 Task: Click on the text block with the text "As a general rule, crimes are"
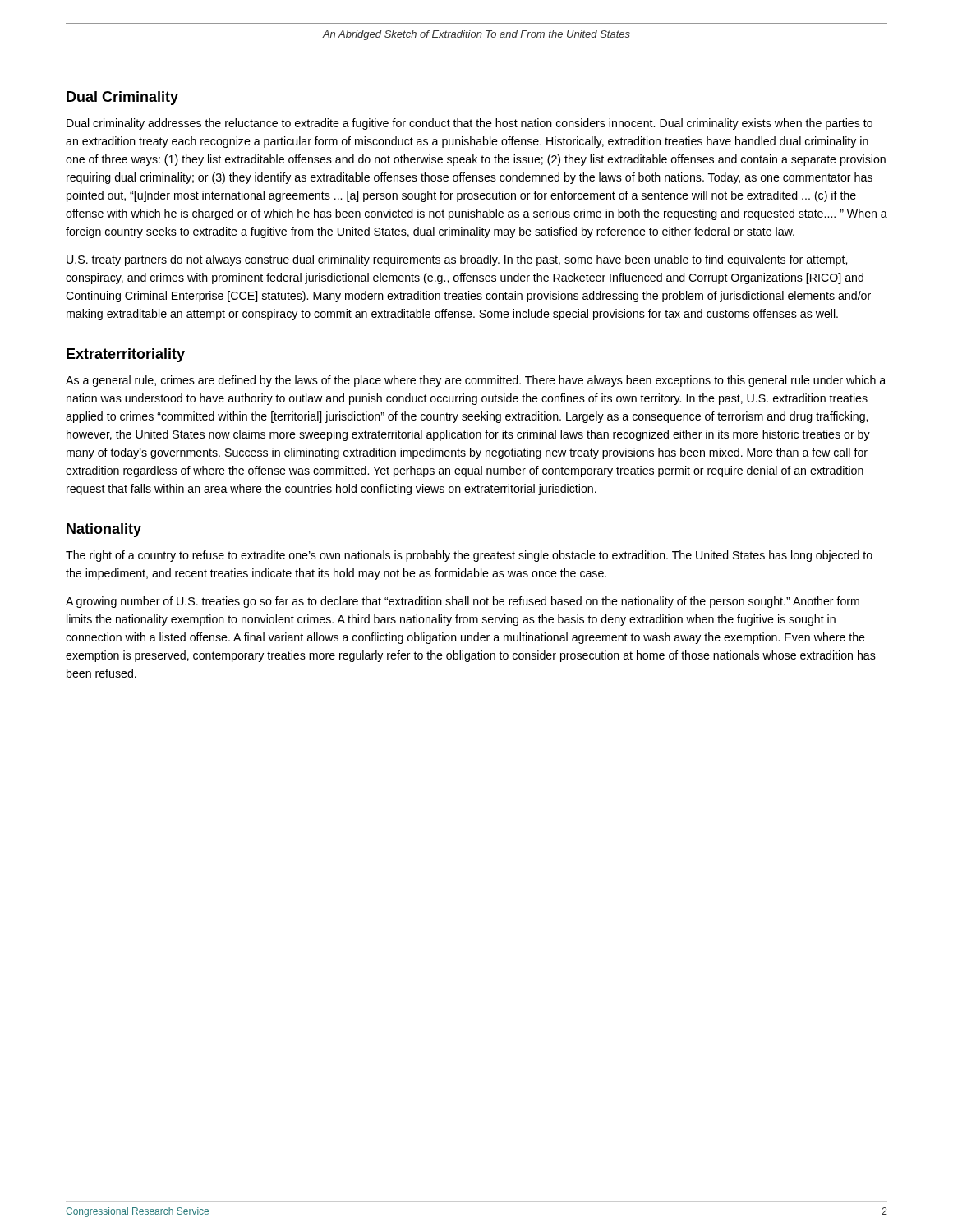476,434
